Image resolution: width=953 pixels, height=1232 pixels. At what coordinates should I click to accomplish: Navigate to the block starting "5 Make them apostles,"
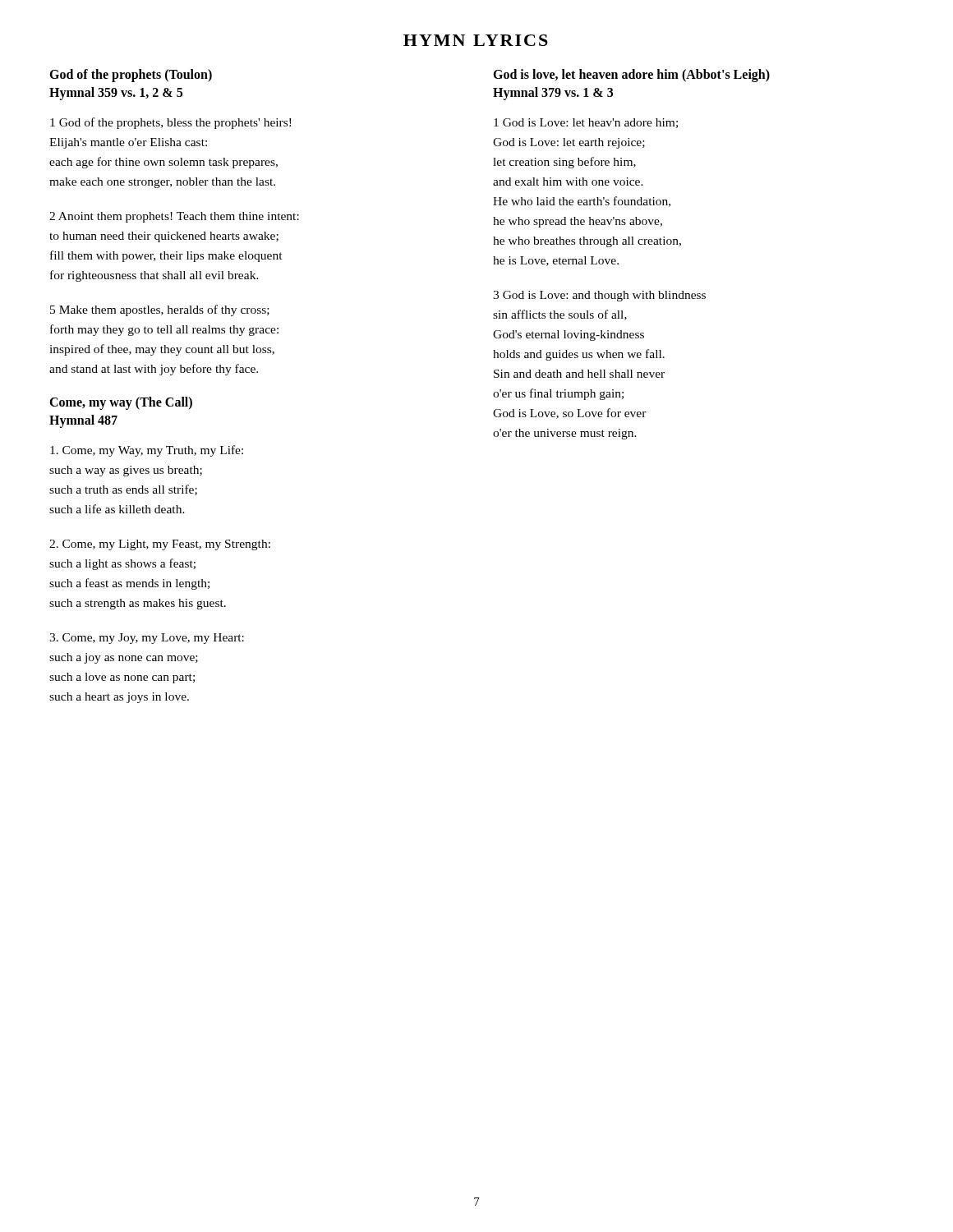tap(164, 339)
